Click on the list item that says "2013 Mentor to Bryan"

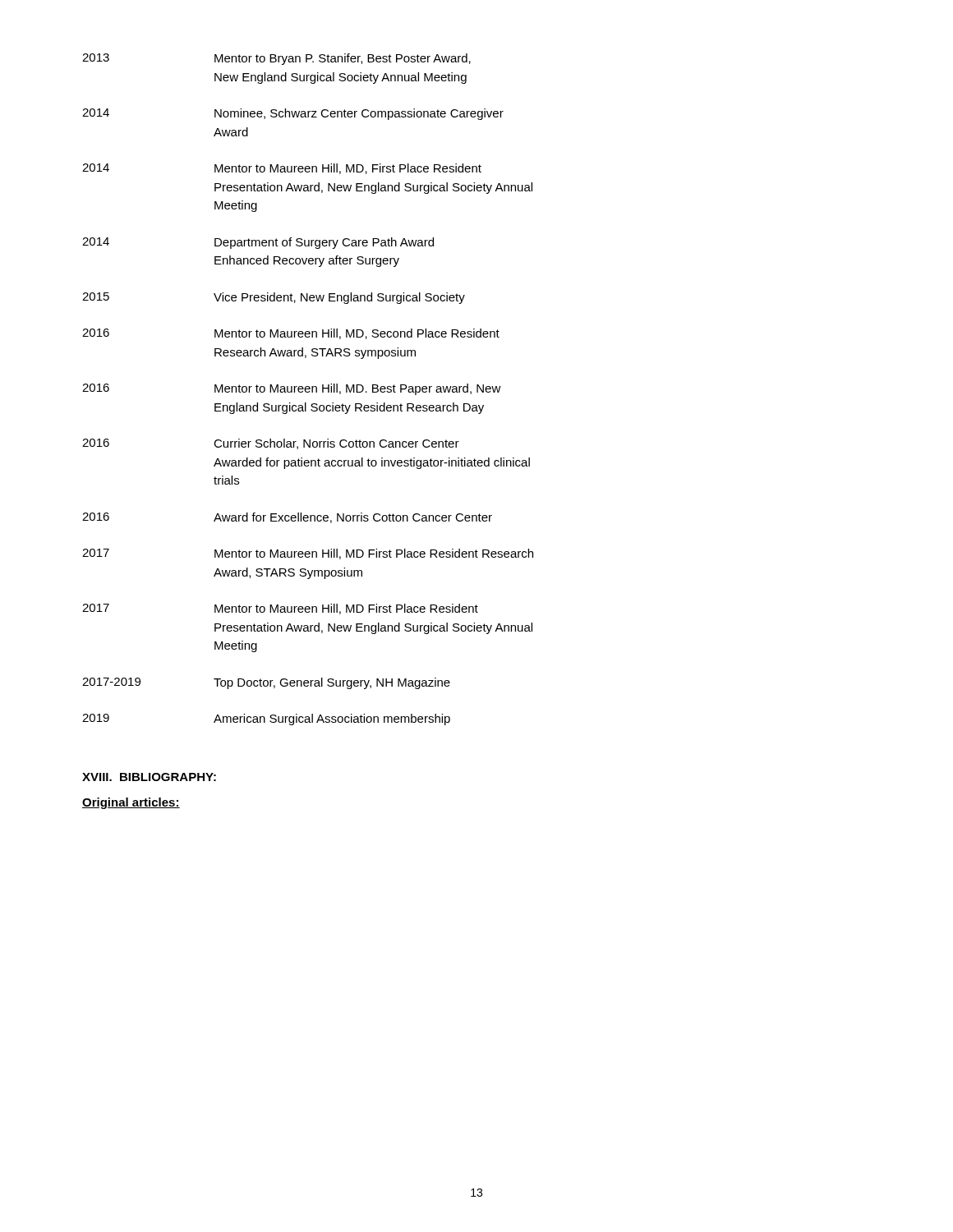click(x=476, y=68)
